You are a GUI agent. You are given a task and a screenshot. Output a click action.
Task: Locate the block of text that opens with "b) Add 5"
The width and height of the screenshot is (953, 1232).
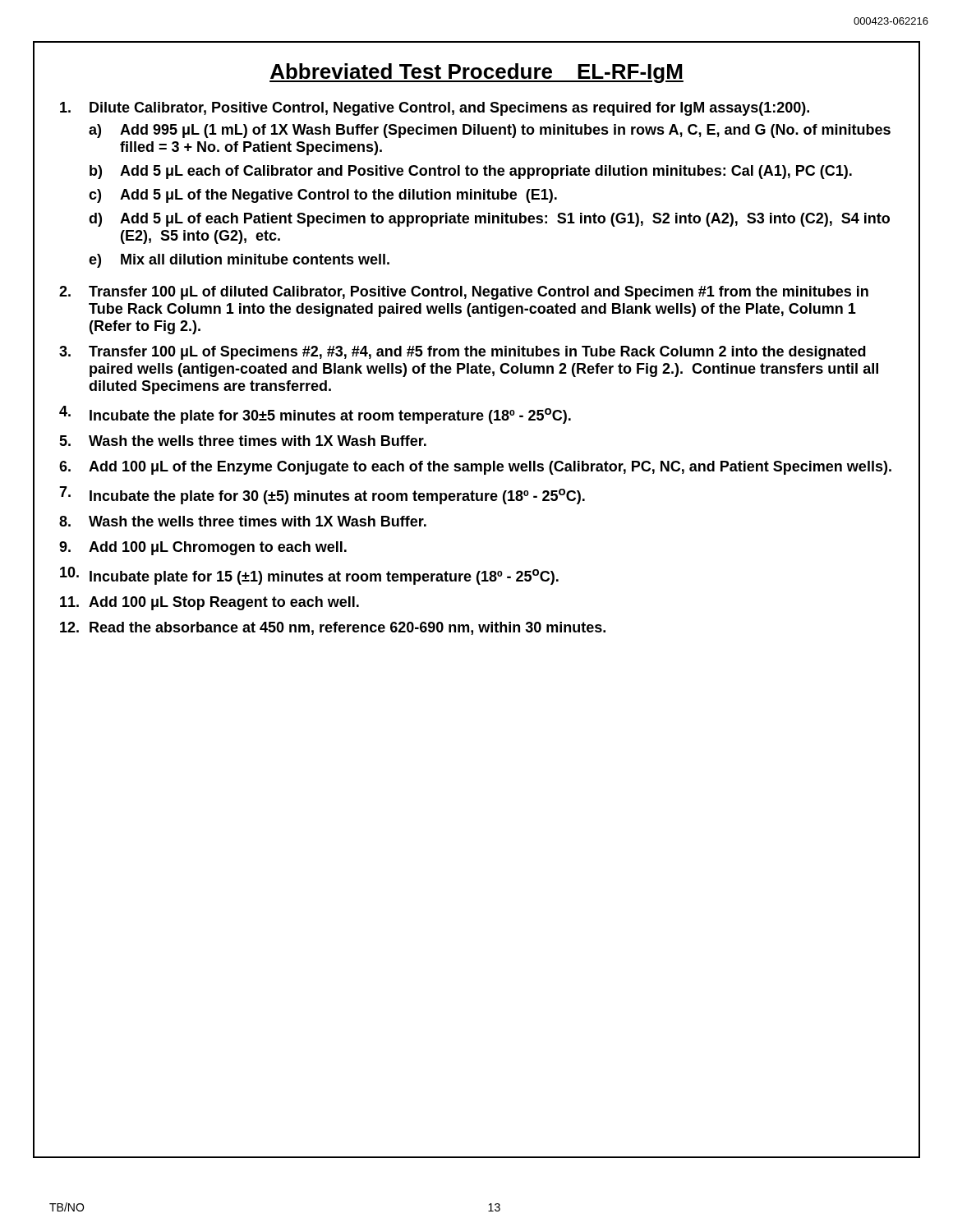(x=491, y=171)
